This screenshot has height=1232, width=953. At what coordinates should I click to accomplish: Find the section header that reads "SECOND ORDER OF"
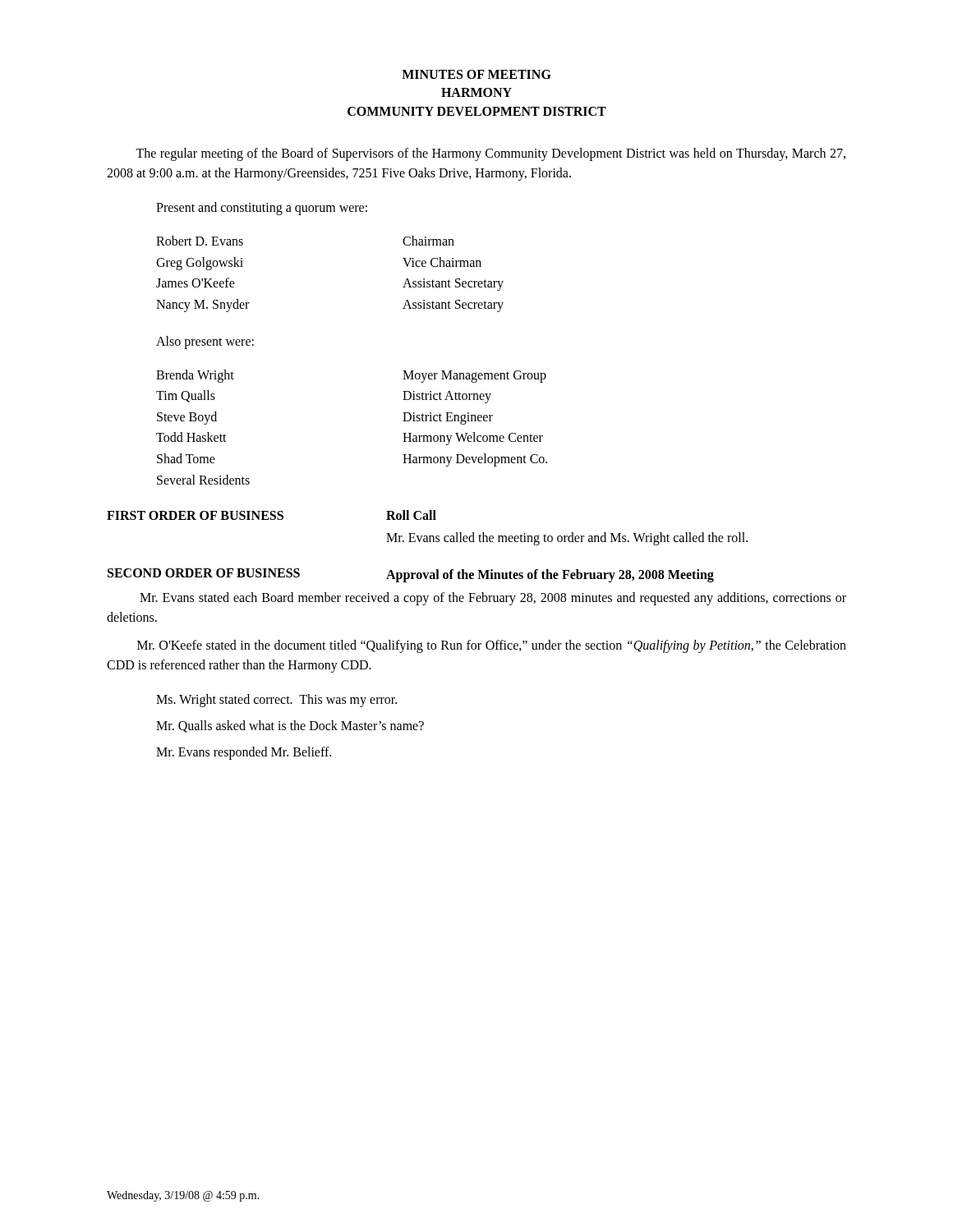tap(476, 575)
